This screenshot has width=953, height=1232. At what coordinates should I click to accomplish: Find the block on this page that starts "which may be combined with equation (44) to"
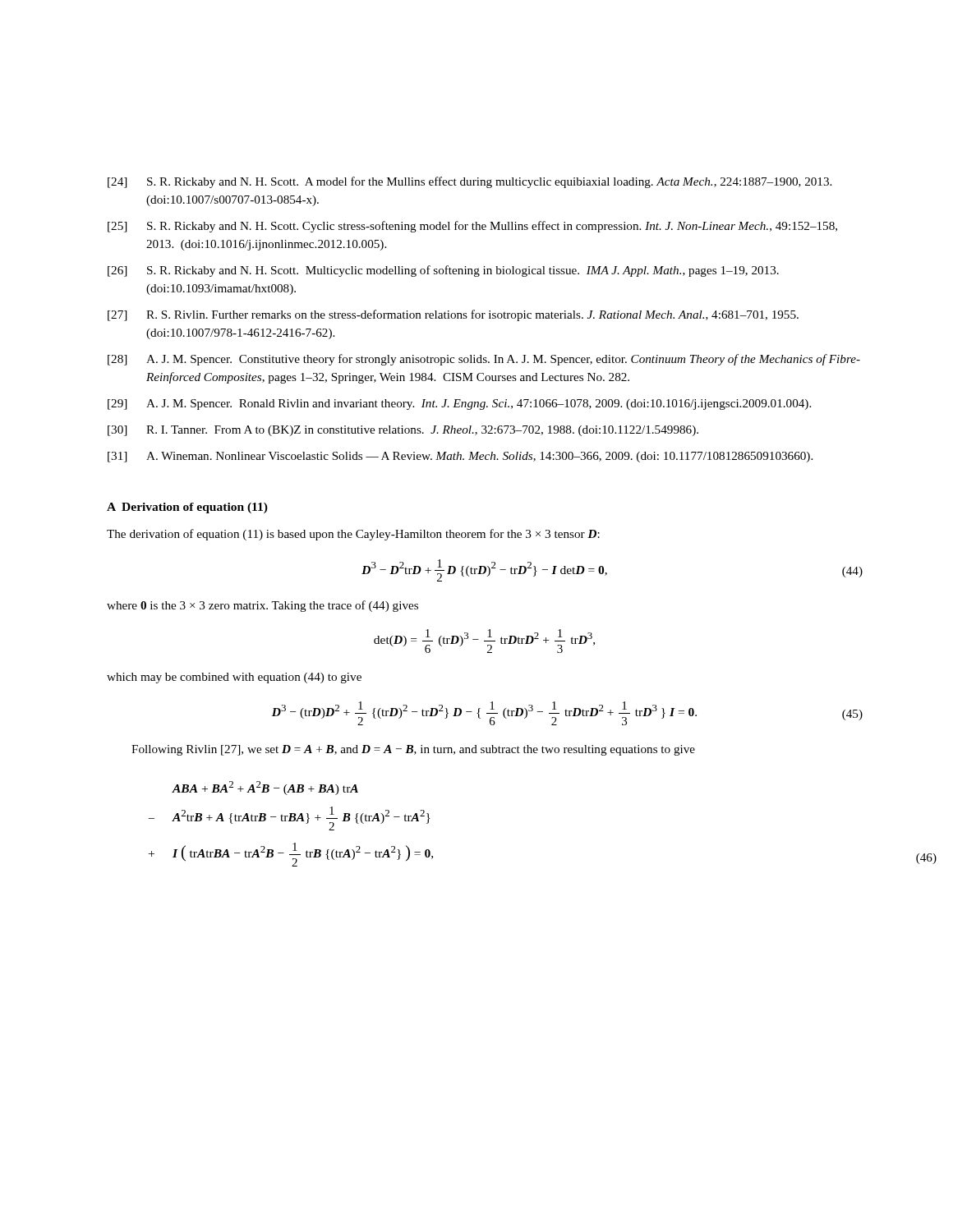pyautogui.click(x=234, y=677)
